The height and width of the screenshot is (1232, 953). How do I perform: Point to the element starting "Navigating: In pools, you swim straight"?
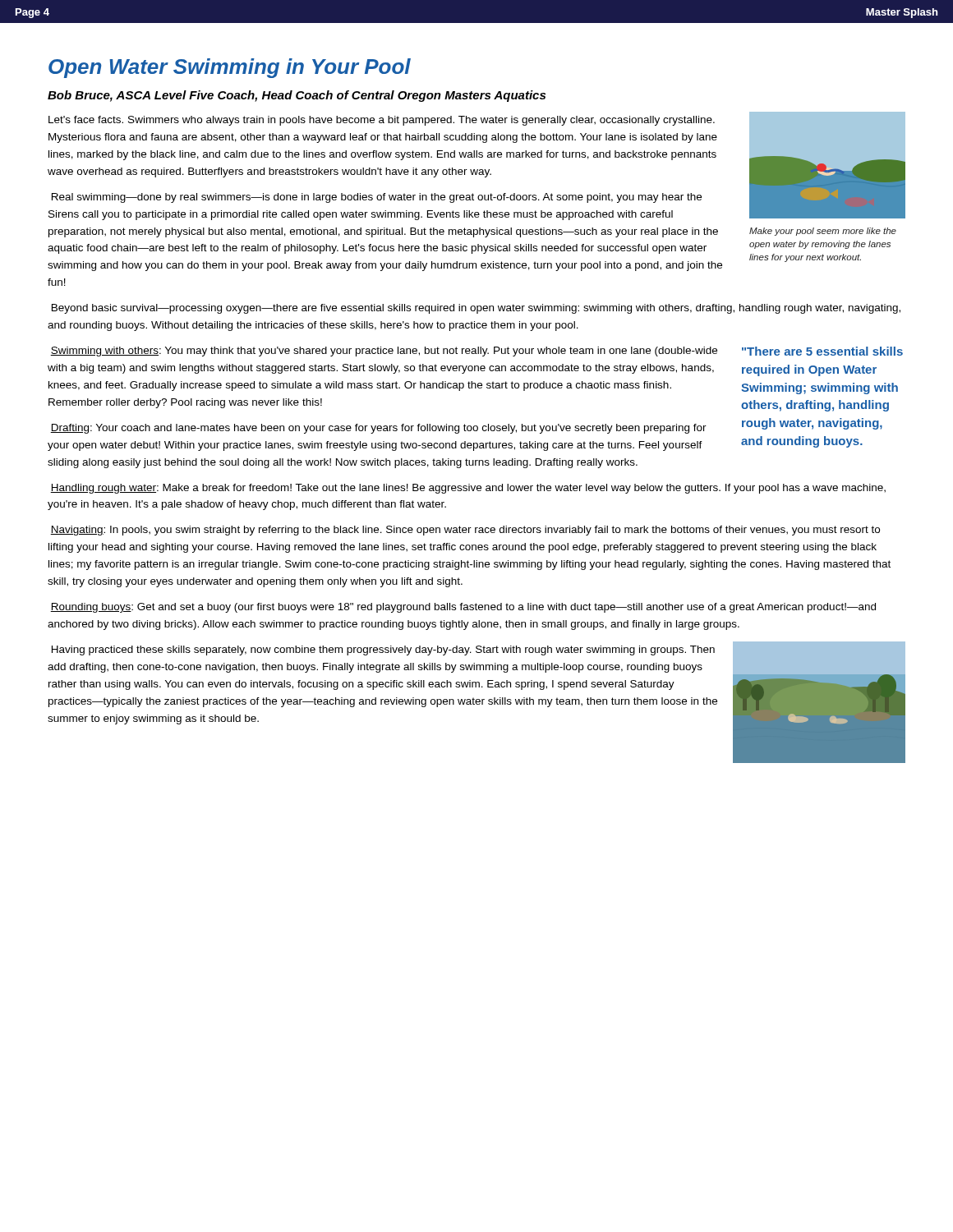point(469,555)
